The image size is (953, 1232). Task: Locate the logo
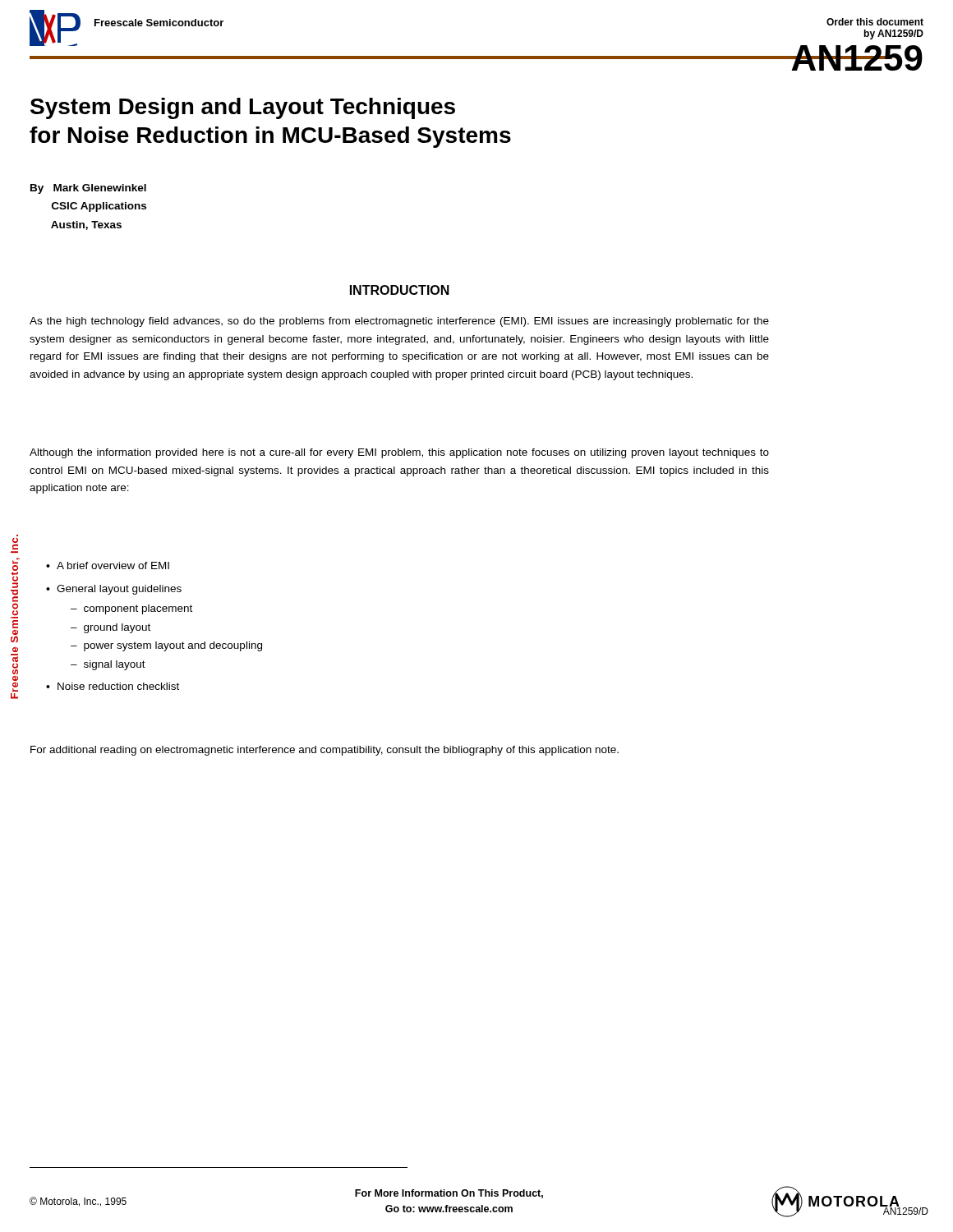click(57, 28)
